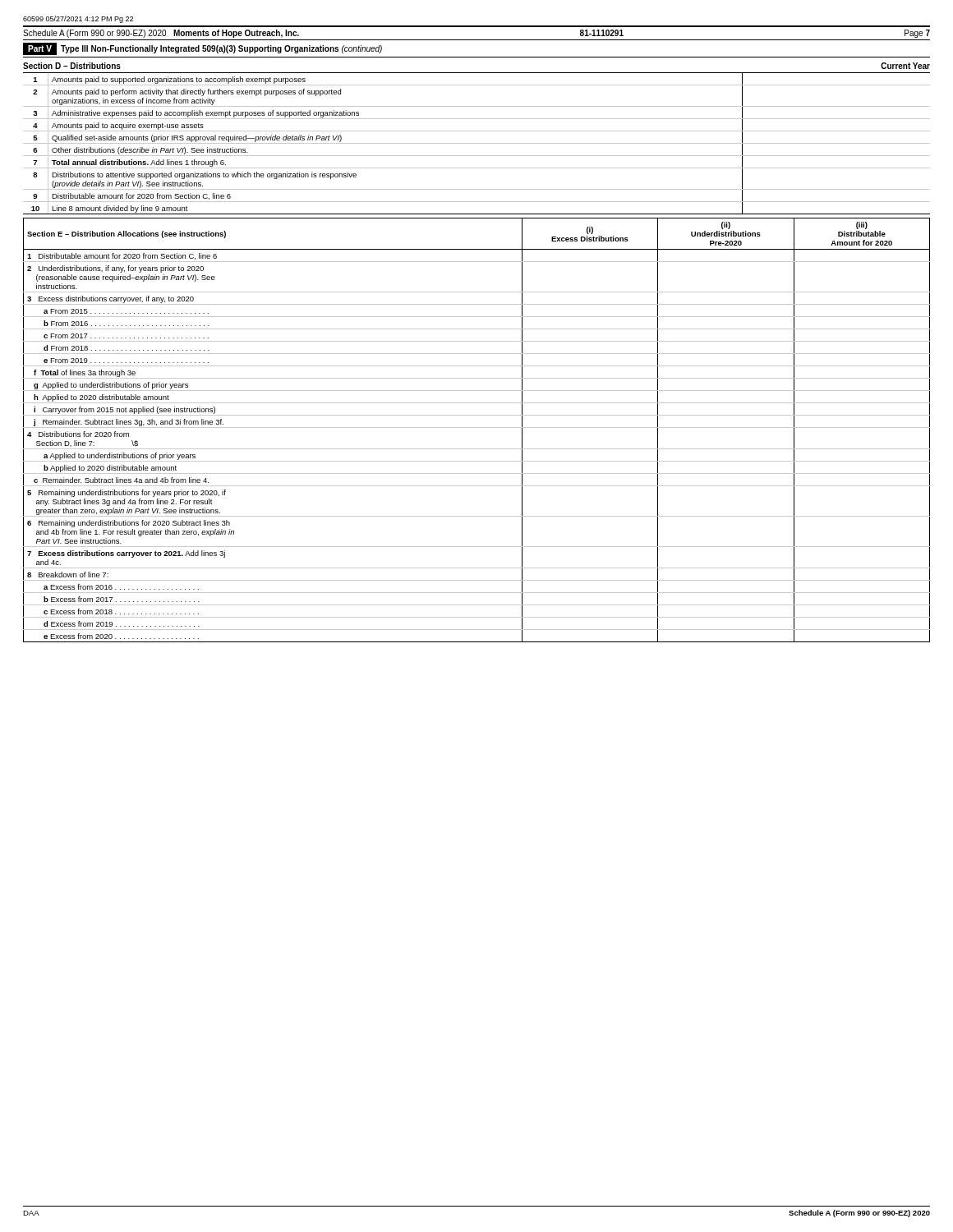953x1232 pixels.
Task: Select the table that reads "Amounts paid to perform"
Action: pos(476,144)
